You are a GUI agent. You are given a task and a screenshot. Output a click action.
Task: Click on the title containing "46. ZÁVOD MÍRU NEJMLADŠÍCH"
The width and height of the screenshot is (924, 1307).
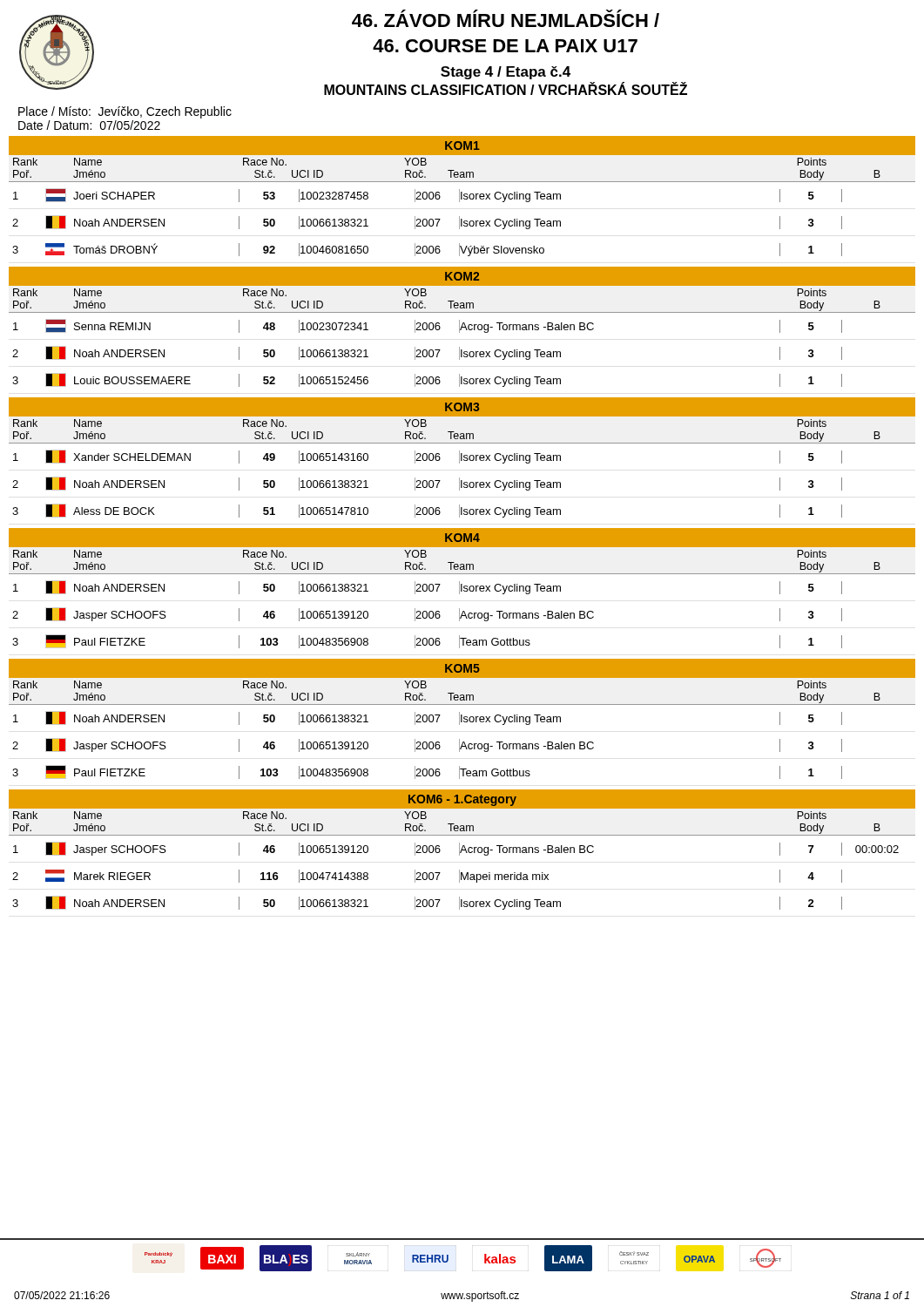tap(506, 54)
